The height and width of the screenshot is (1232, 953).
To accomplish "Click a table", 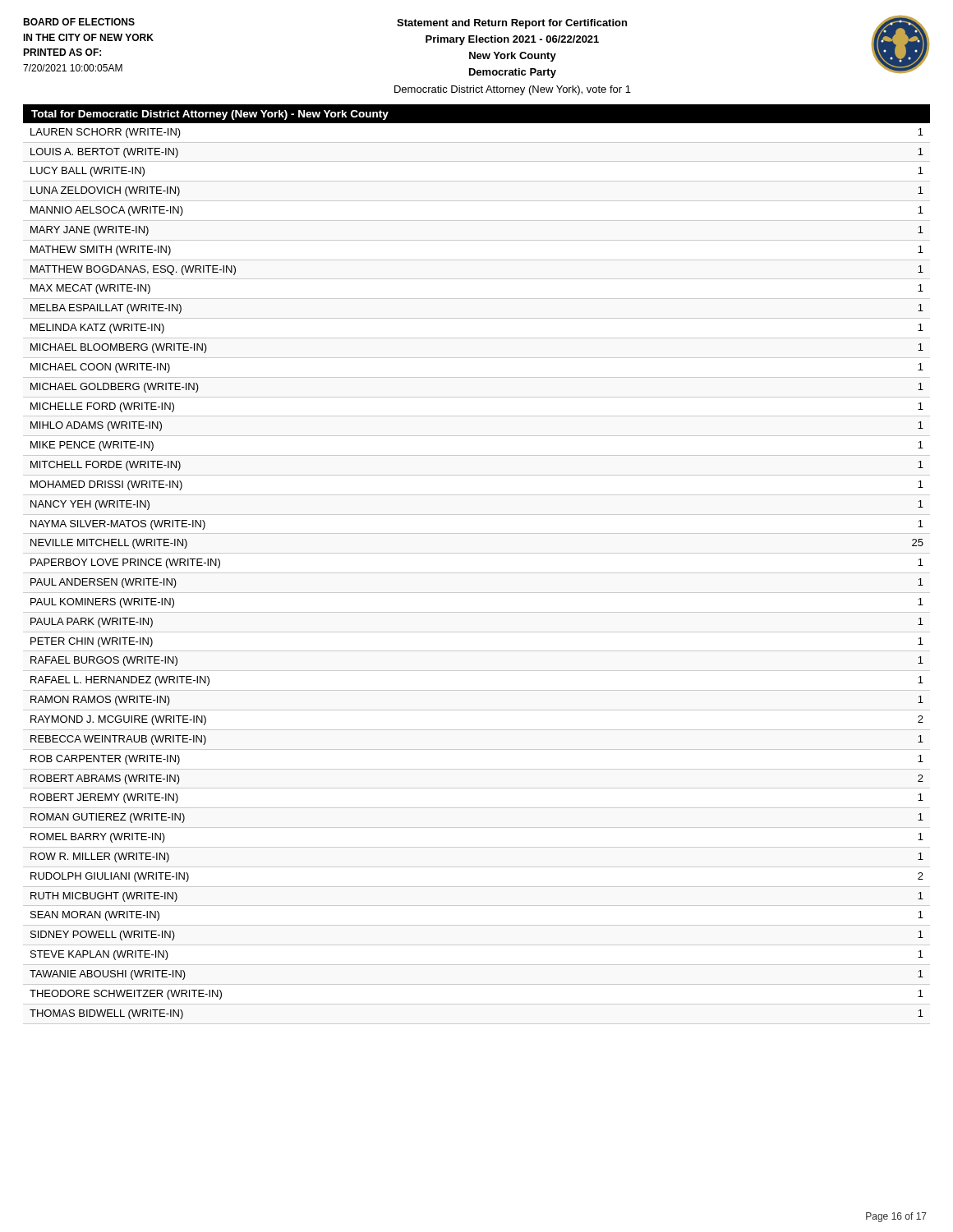I will pyautogui.click(x=476, y=573).
